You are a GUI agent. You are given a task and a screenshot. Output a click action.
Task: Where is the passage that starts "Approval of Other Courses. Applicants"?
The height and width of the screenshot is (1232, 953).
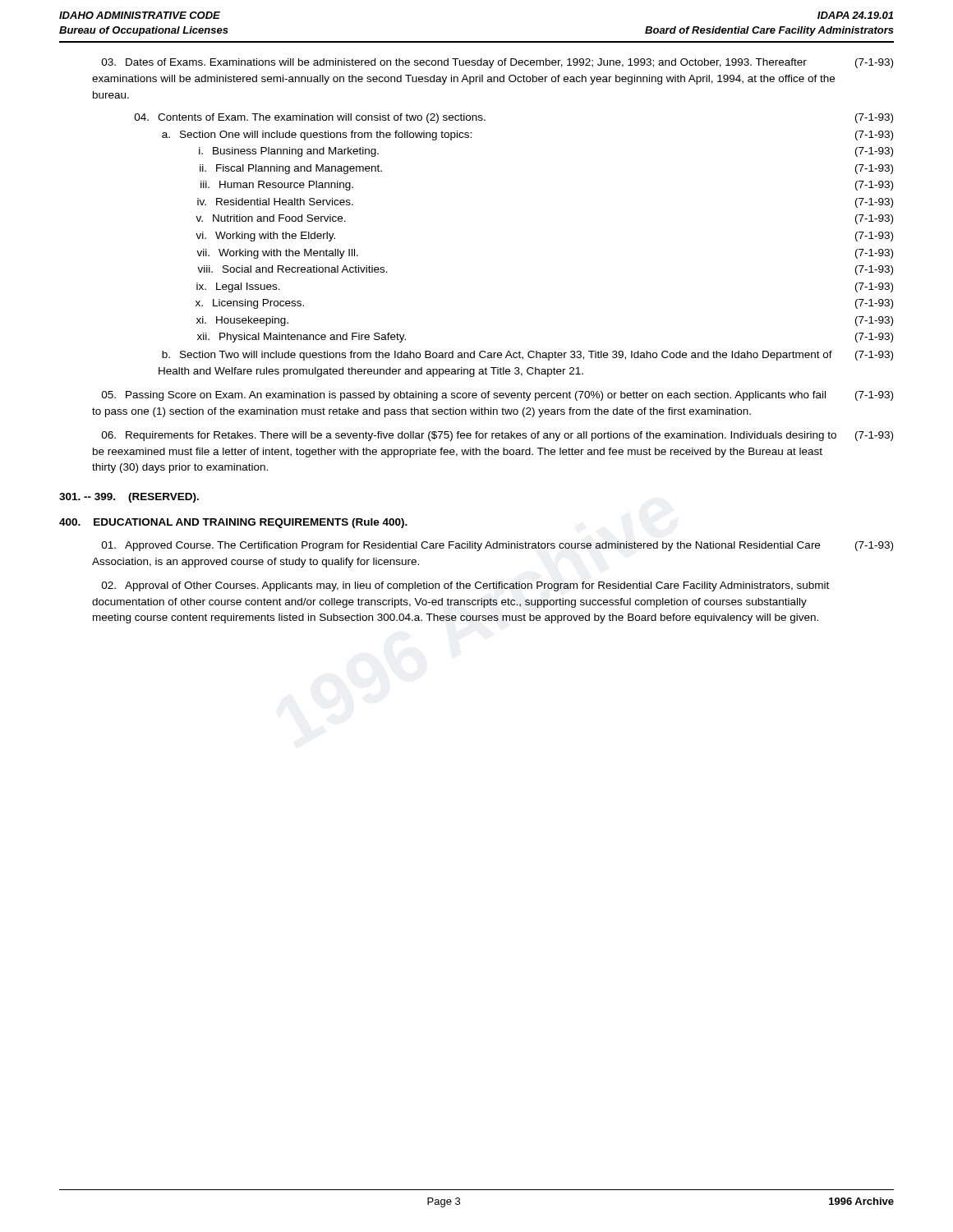point(476,602)
